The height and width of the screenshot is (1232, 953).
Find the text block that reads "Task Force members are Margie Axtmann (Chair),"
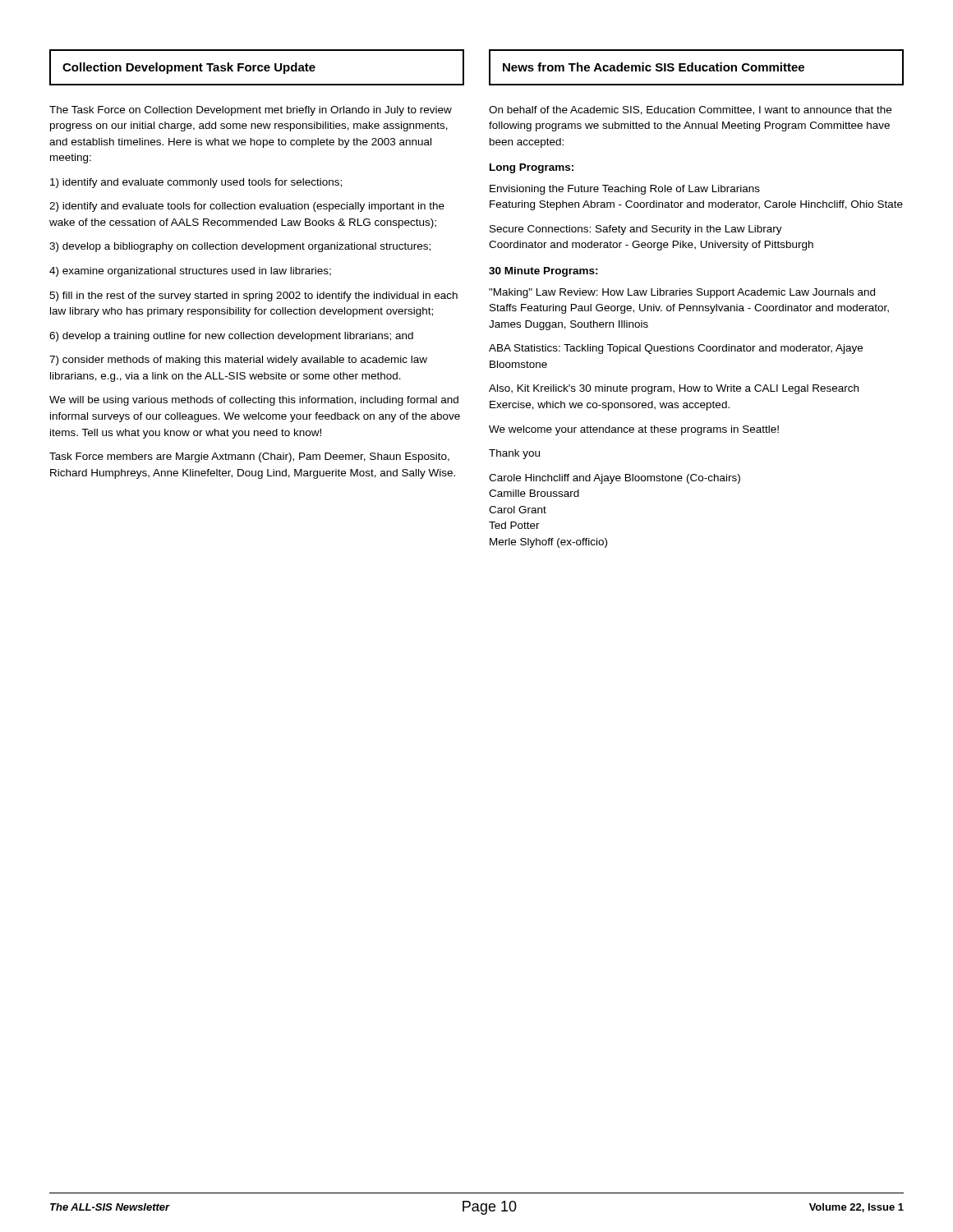pos(257,465)
